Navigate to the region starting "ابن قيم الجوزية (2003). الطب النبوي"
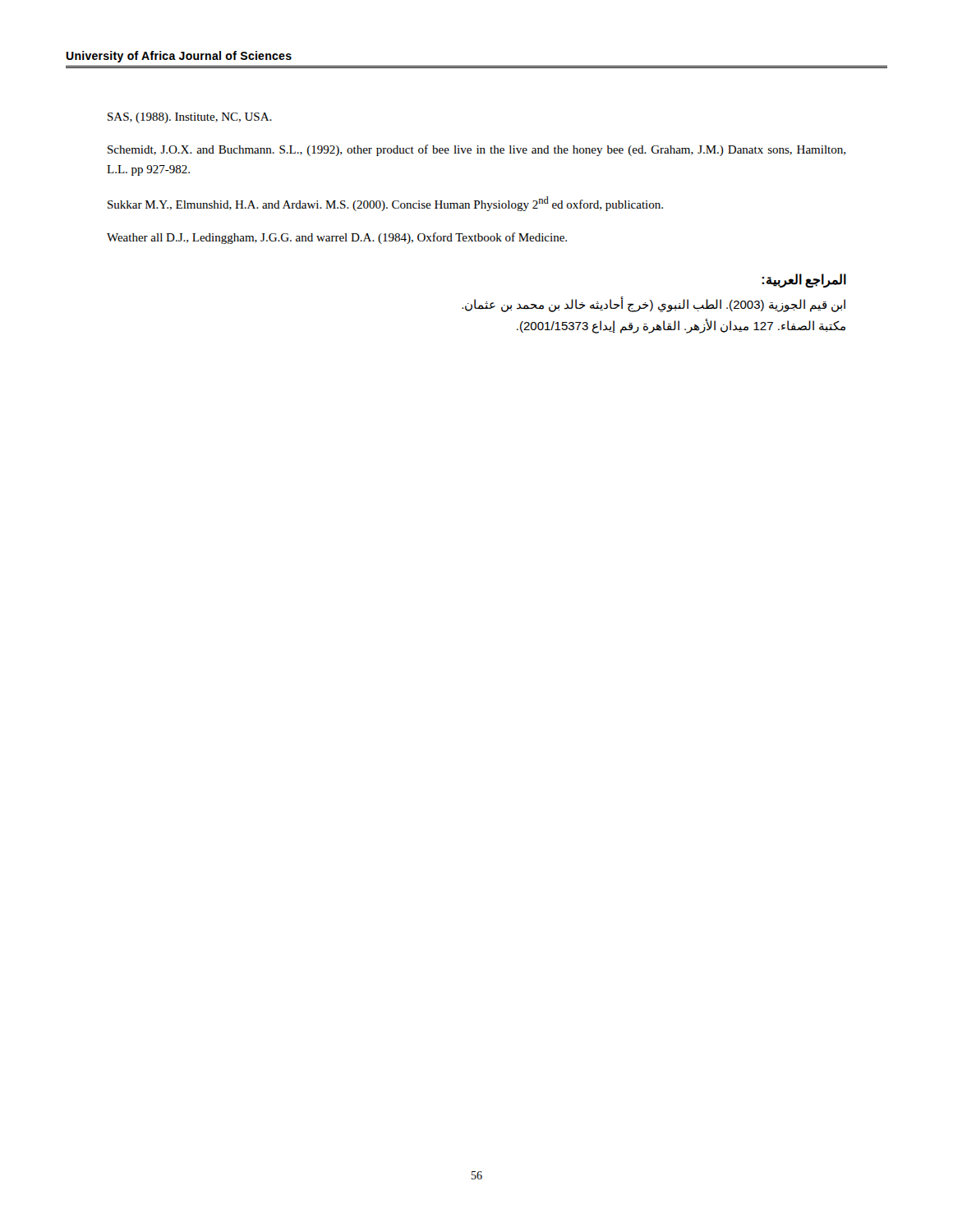The height and width of the screenshot is (1232, 953). (654, 304)
